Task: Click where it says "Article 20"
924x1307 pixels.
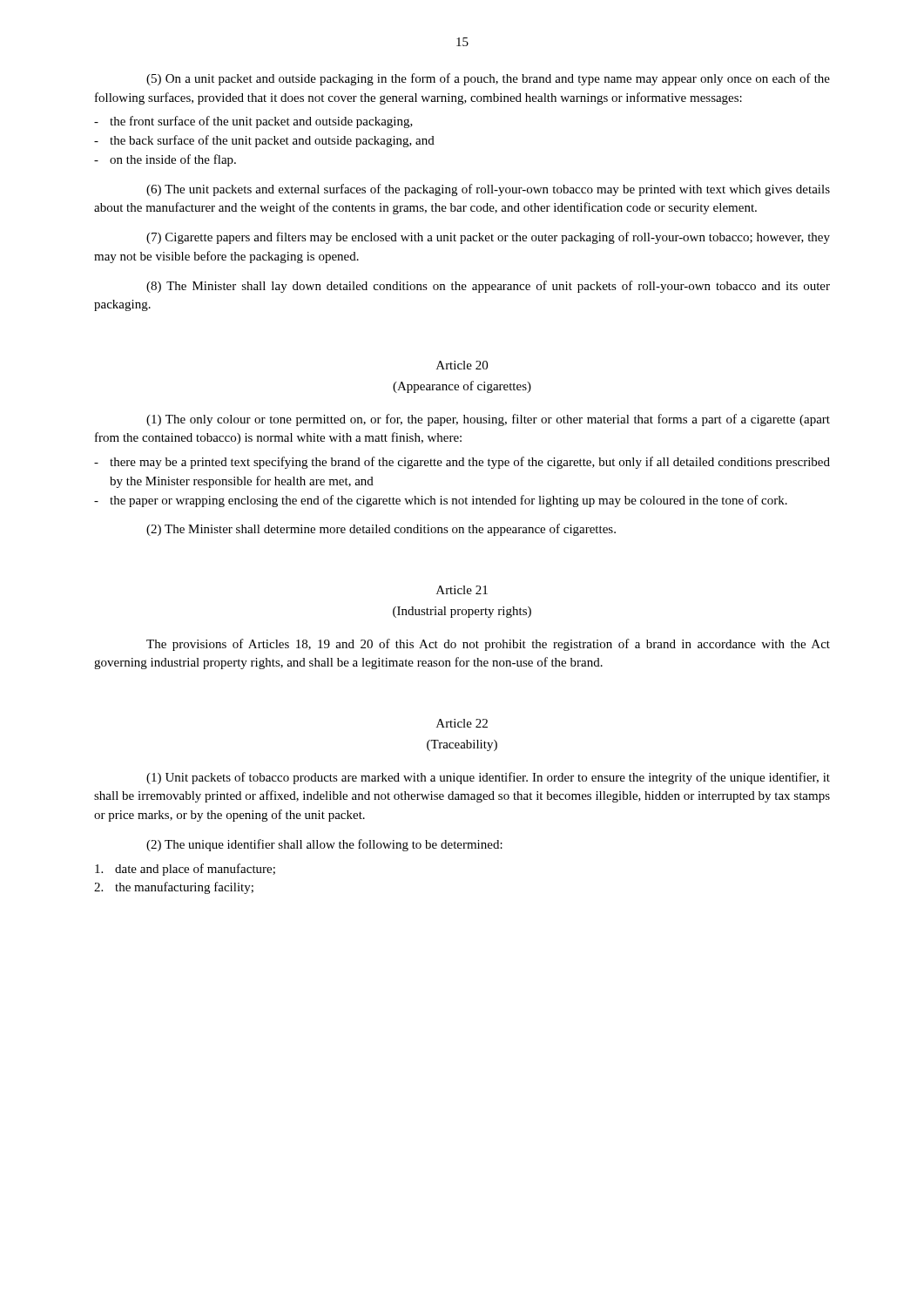Action: click(462, 365)
